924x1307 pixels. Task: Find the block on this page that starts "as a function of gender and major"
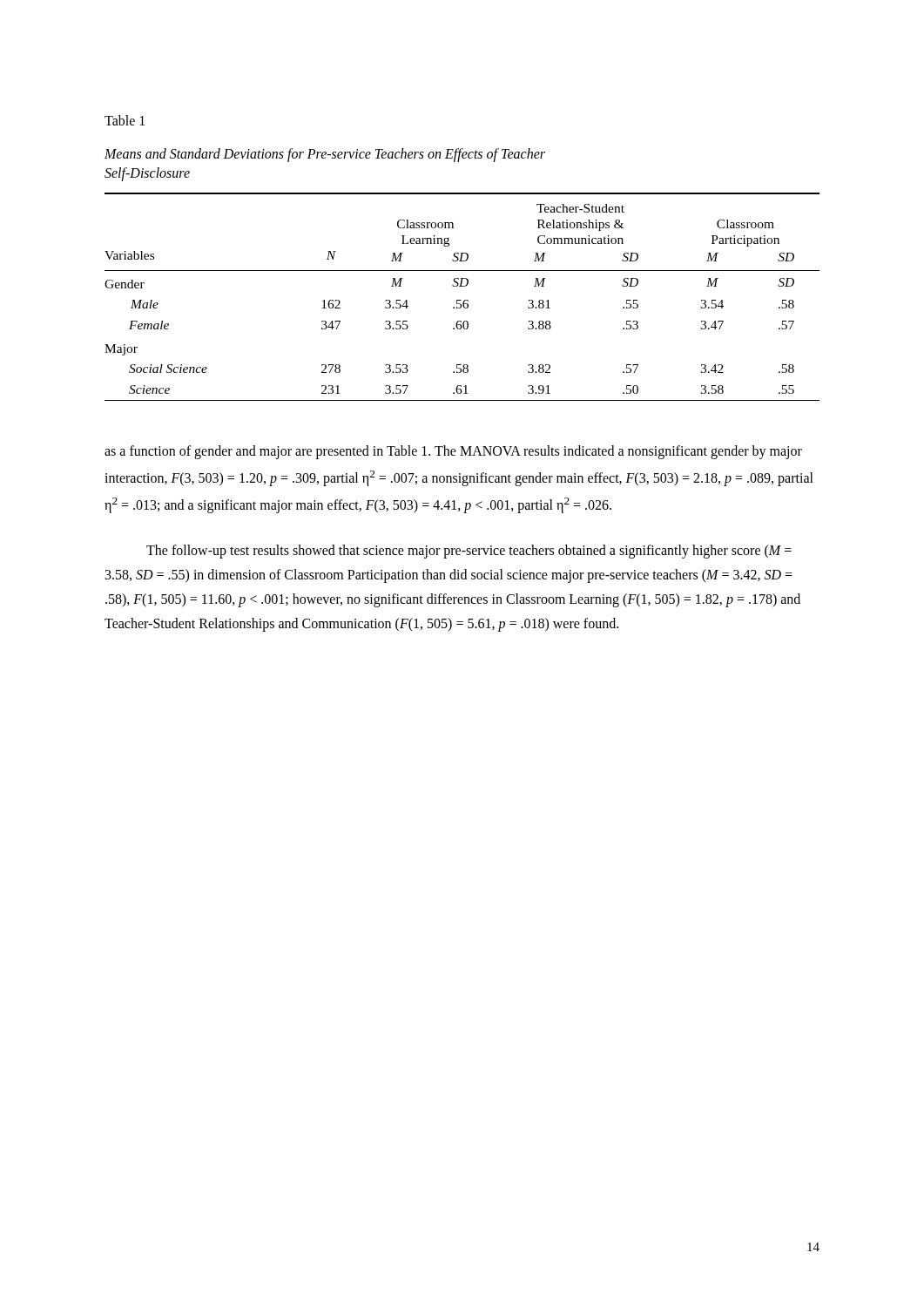(459, 478)
